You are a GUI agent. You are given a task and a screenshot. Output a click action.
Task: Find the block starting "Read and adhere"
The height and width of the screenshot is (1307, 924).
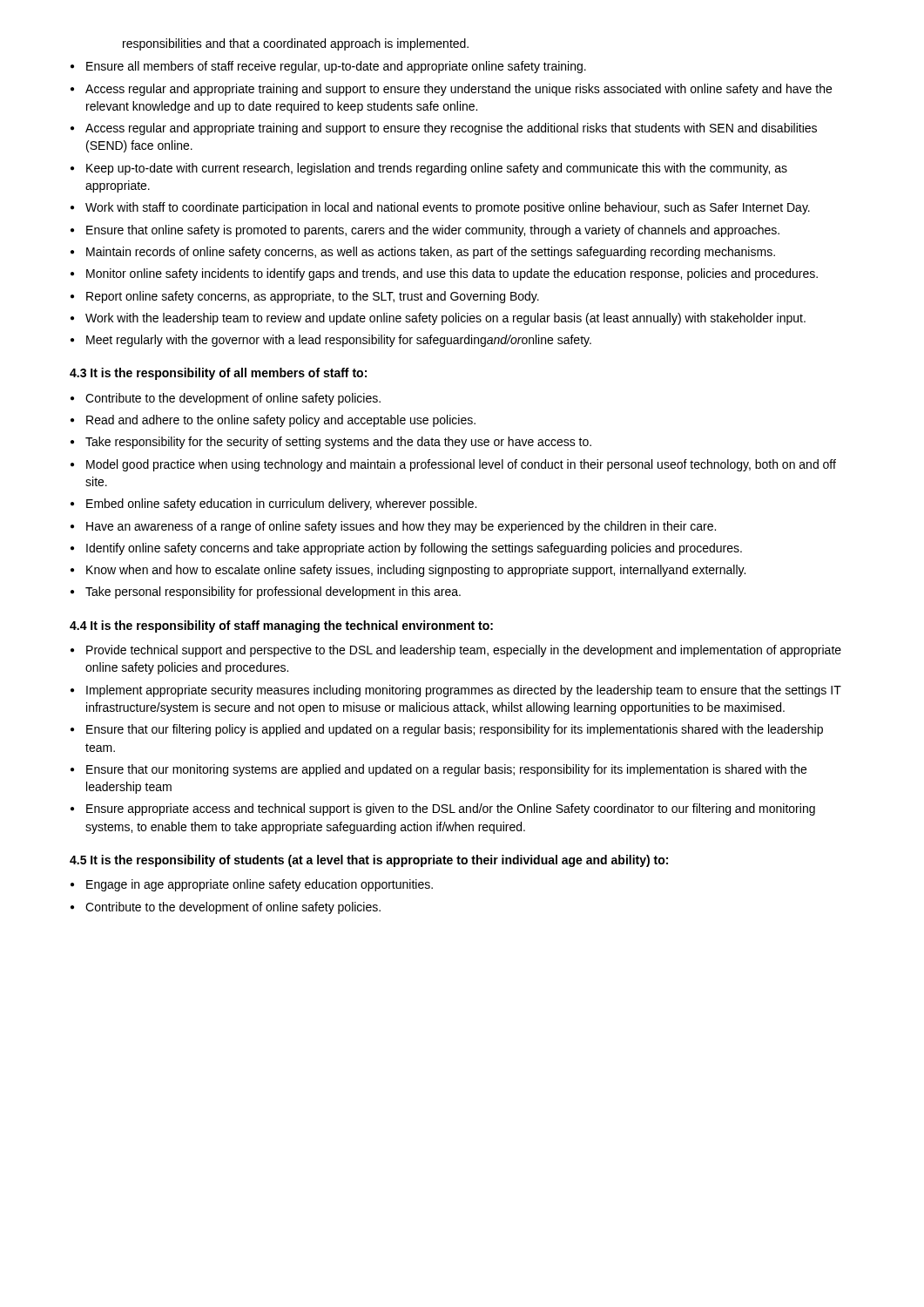point(281,420)
